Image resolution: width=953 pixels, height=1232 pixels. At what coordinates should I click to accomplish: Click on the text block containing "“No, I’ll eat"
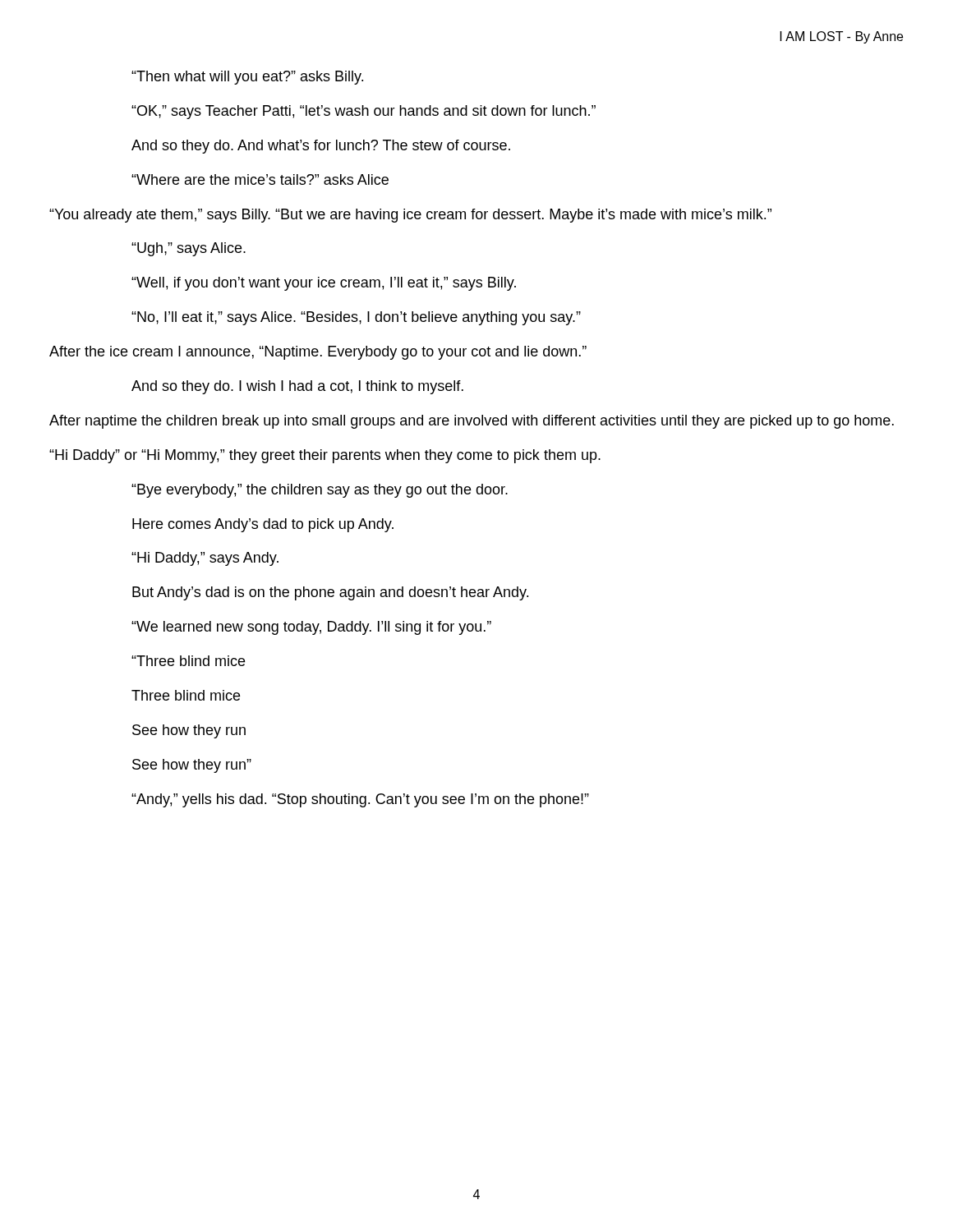pyautogui.click(x=356, y=317)
